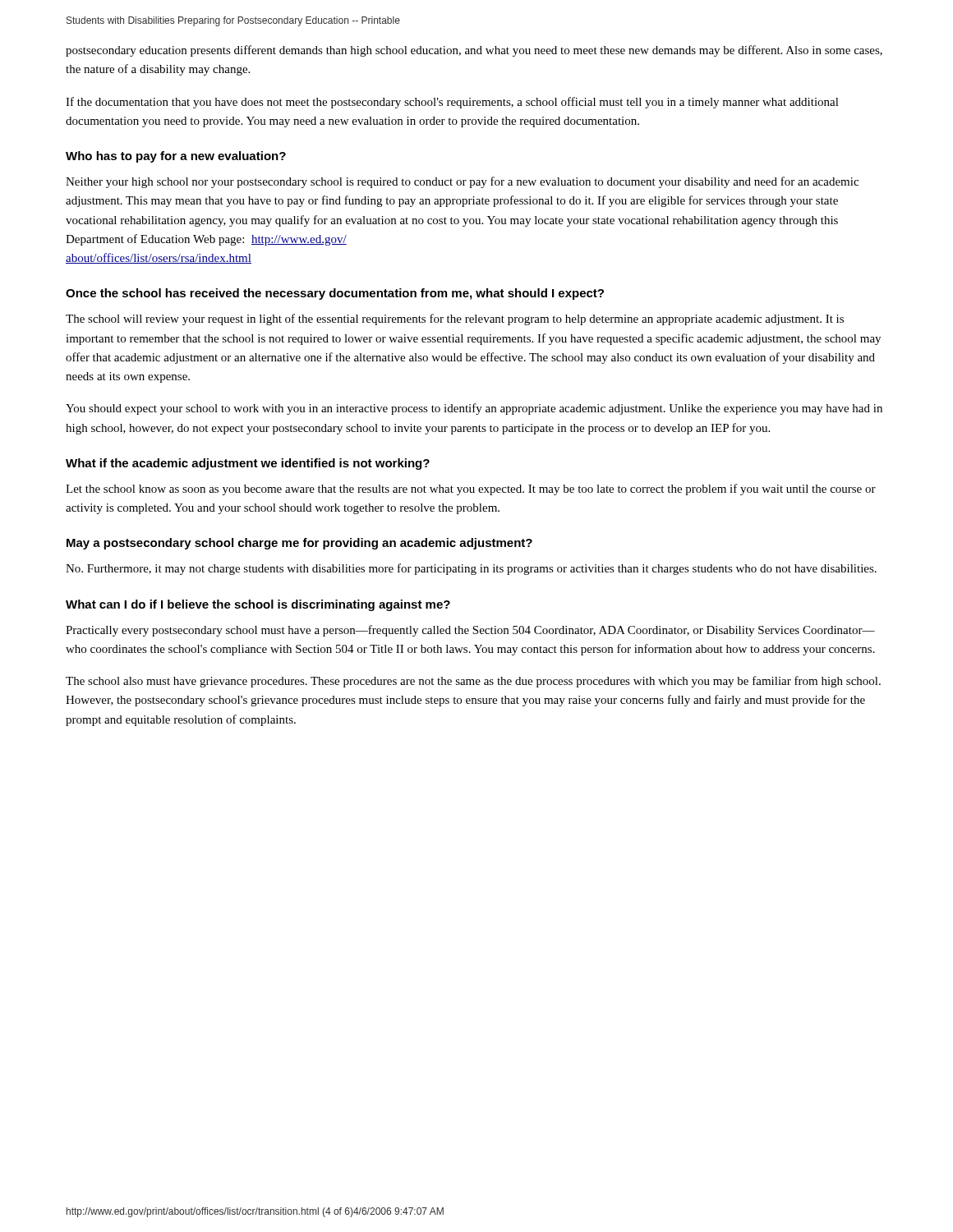Locate the text block that says "Let the school know as soon"
The height and width of the screenshot is (1232, 953).
[x=471, y=498]
